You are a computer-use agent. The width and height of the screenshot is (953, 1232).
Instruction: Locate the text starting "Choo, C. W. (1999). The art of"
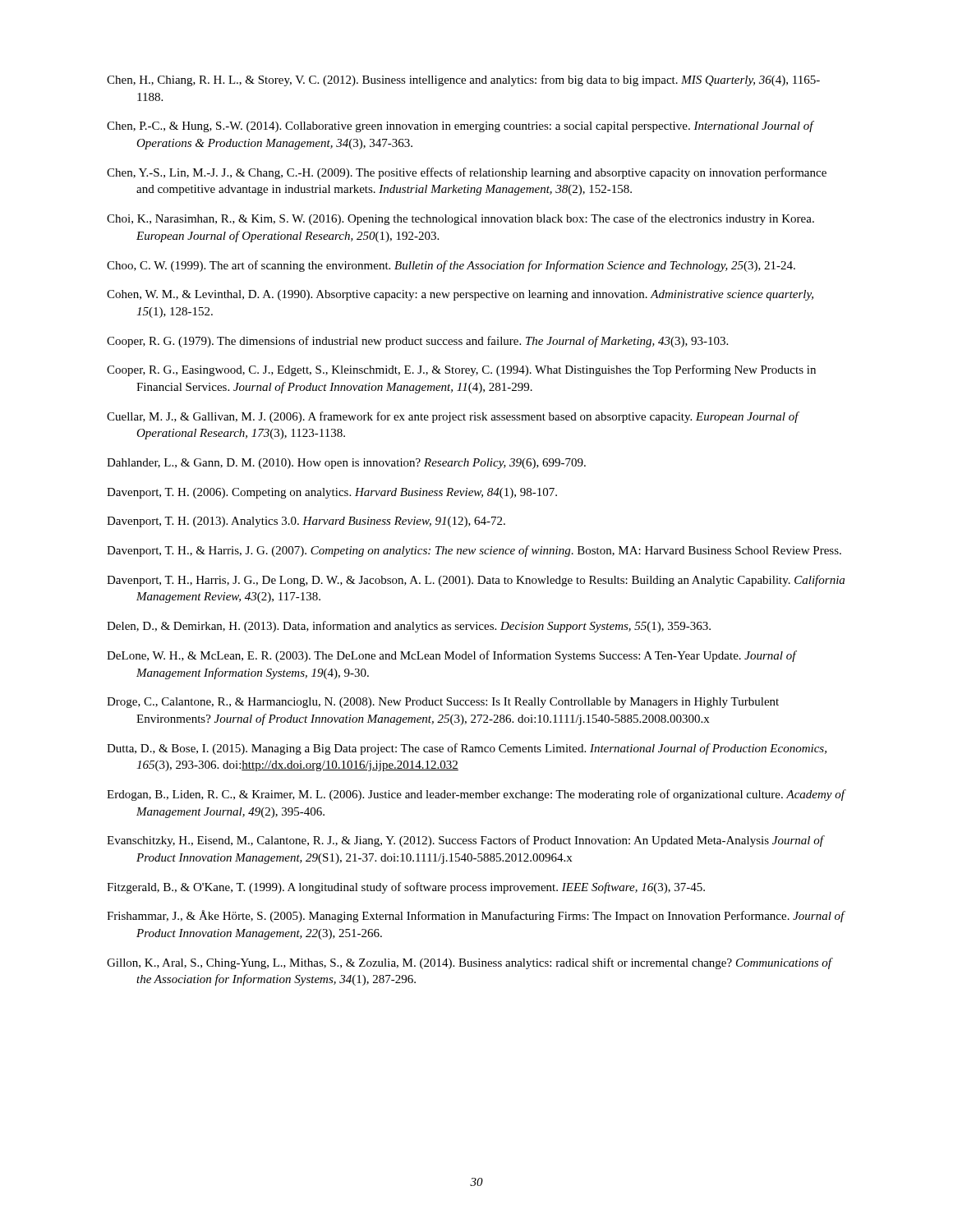point(476,265)
